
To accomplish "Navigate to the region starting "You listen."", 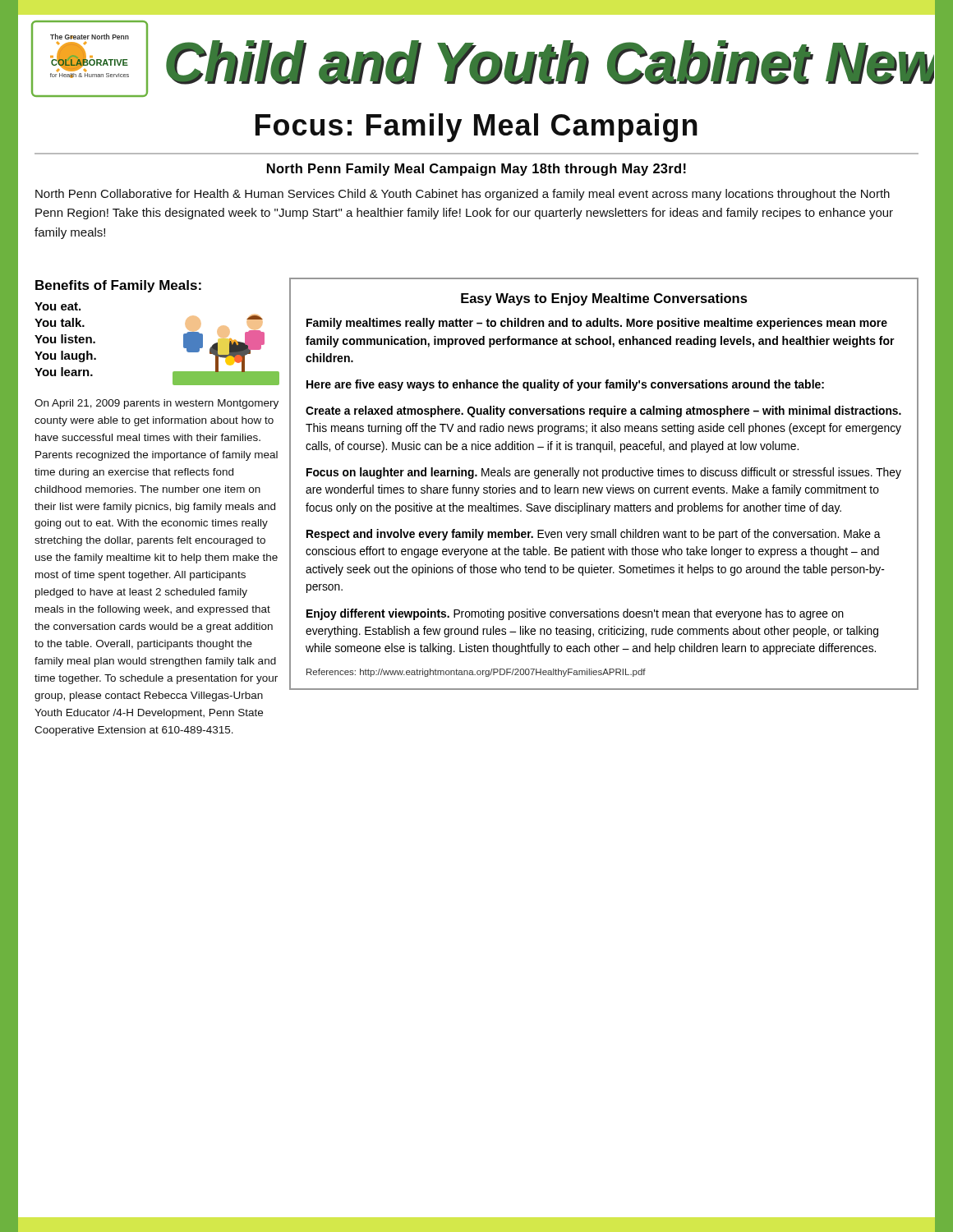I will [65, 339].
